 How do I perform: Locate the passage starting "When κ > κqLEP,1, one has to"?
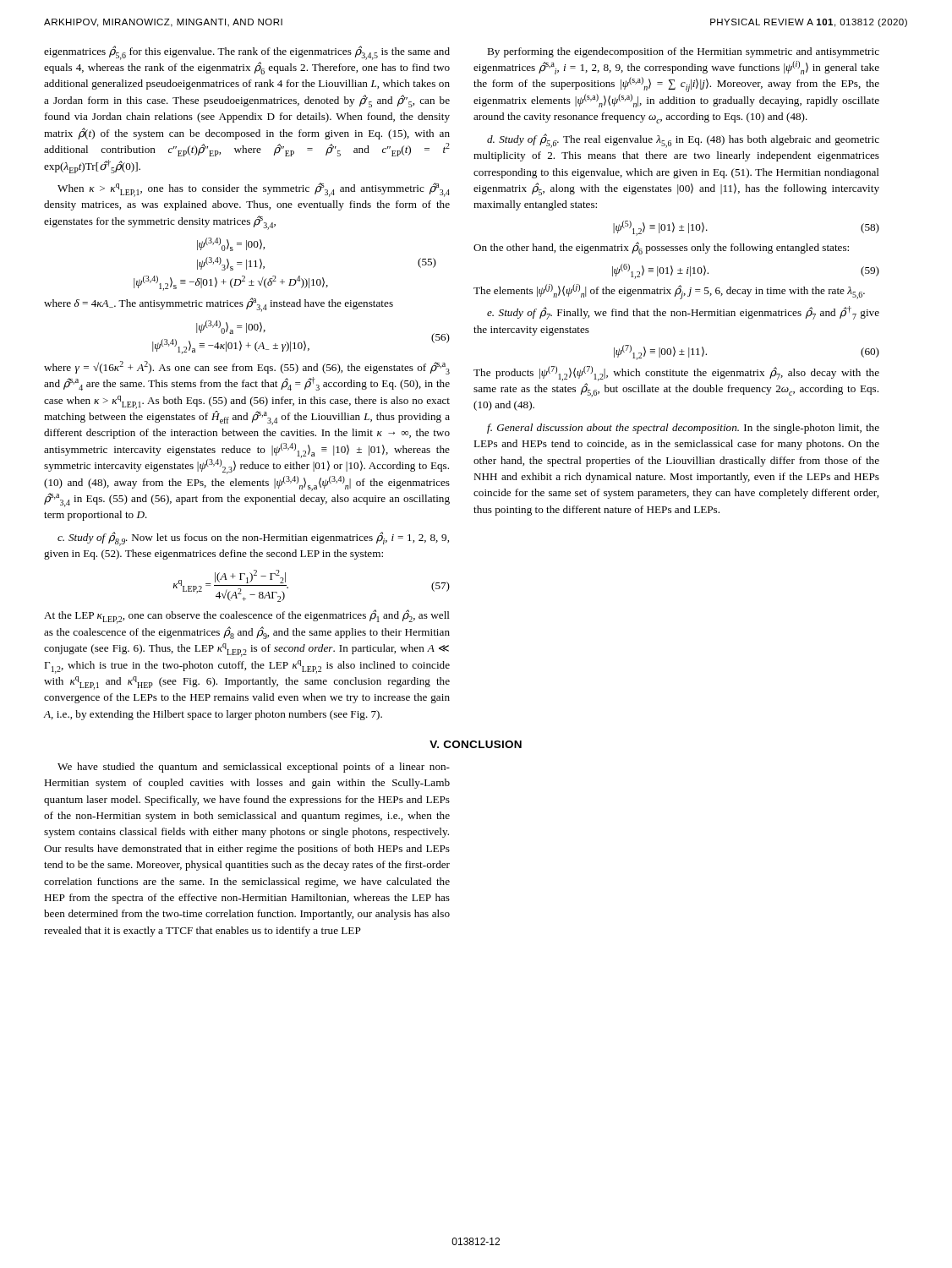(x=247, y=205)
